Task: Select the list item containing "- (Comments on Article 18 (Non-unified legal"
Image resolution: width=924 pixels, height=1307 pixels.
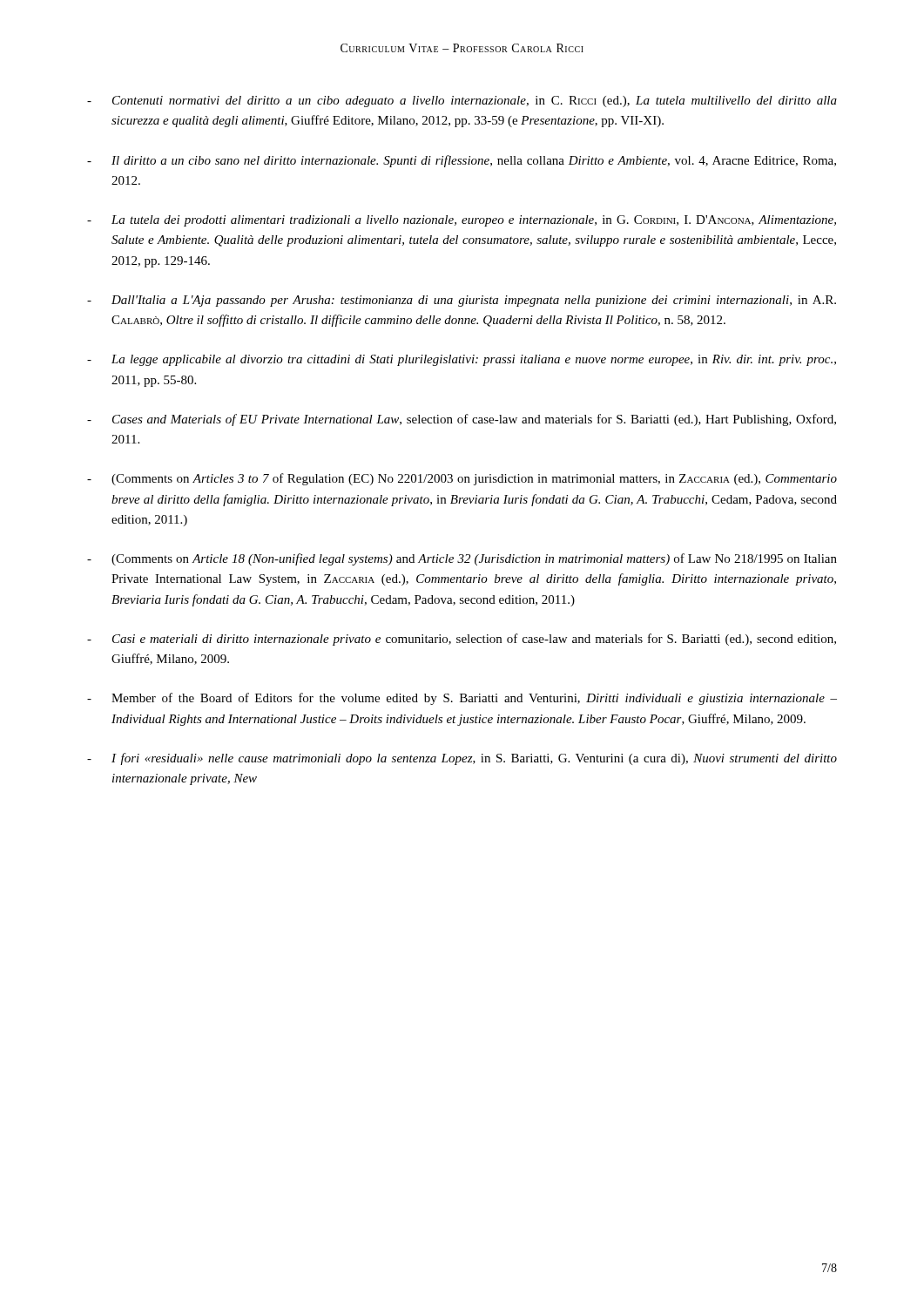Action: tap(462, 579)
